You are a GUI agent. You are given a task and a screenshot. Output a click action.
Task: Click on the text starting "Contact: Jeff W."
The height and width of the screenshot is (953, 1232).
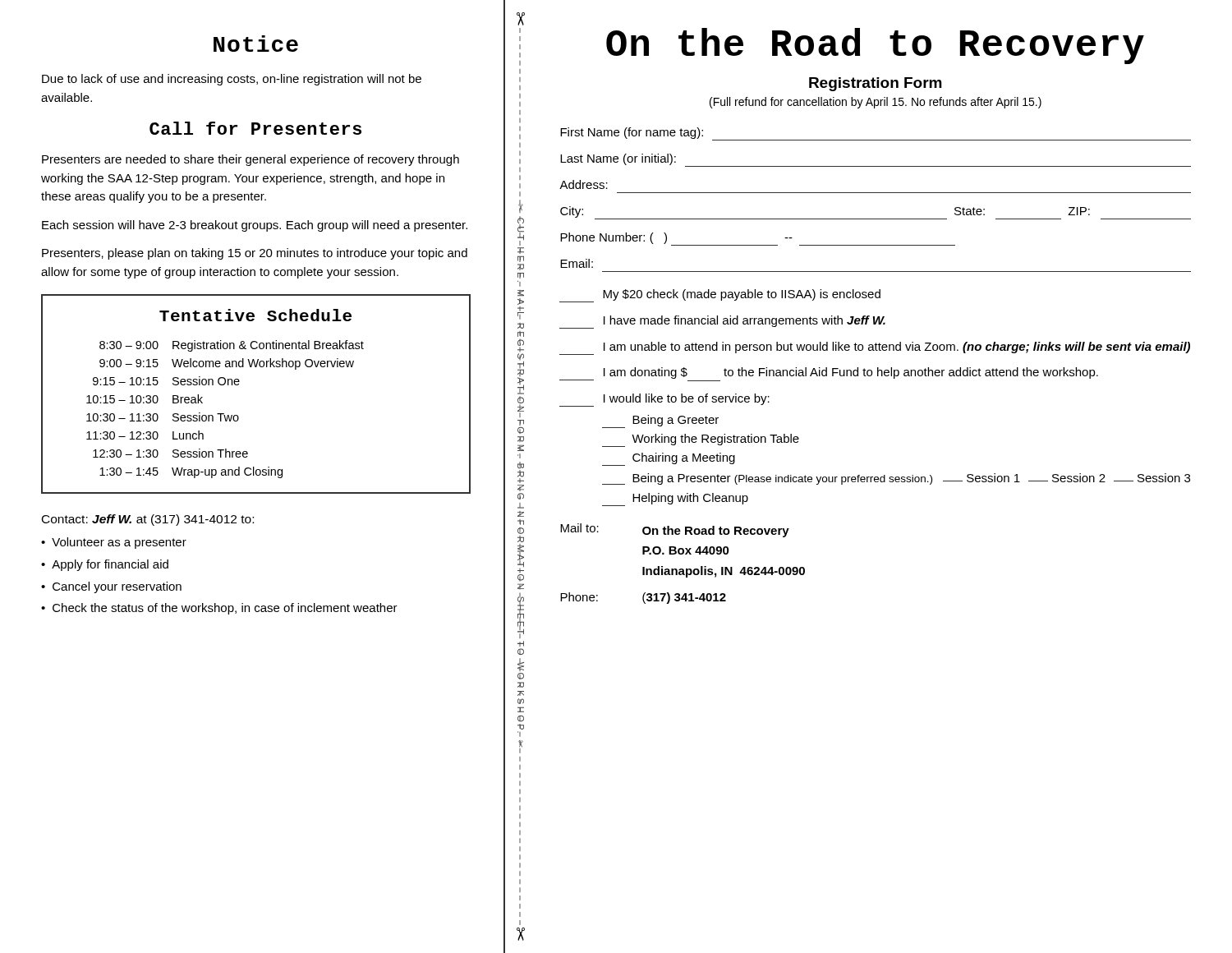(x=148, y=519)
